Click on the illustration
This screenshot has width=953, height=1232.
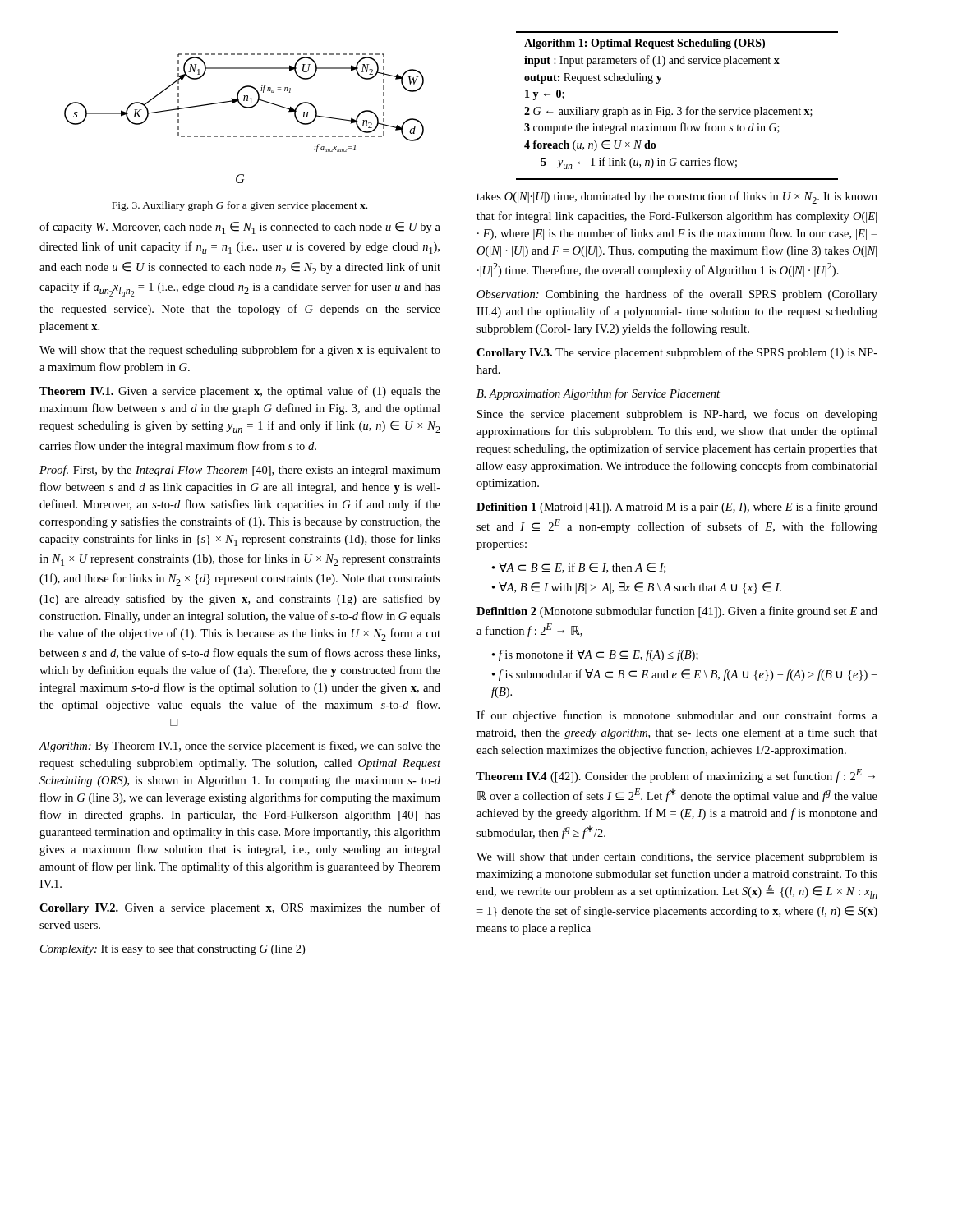click(x=240, y=122)
